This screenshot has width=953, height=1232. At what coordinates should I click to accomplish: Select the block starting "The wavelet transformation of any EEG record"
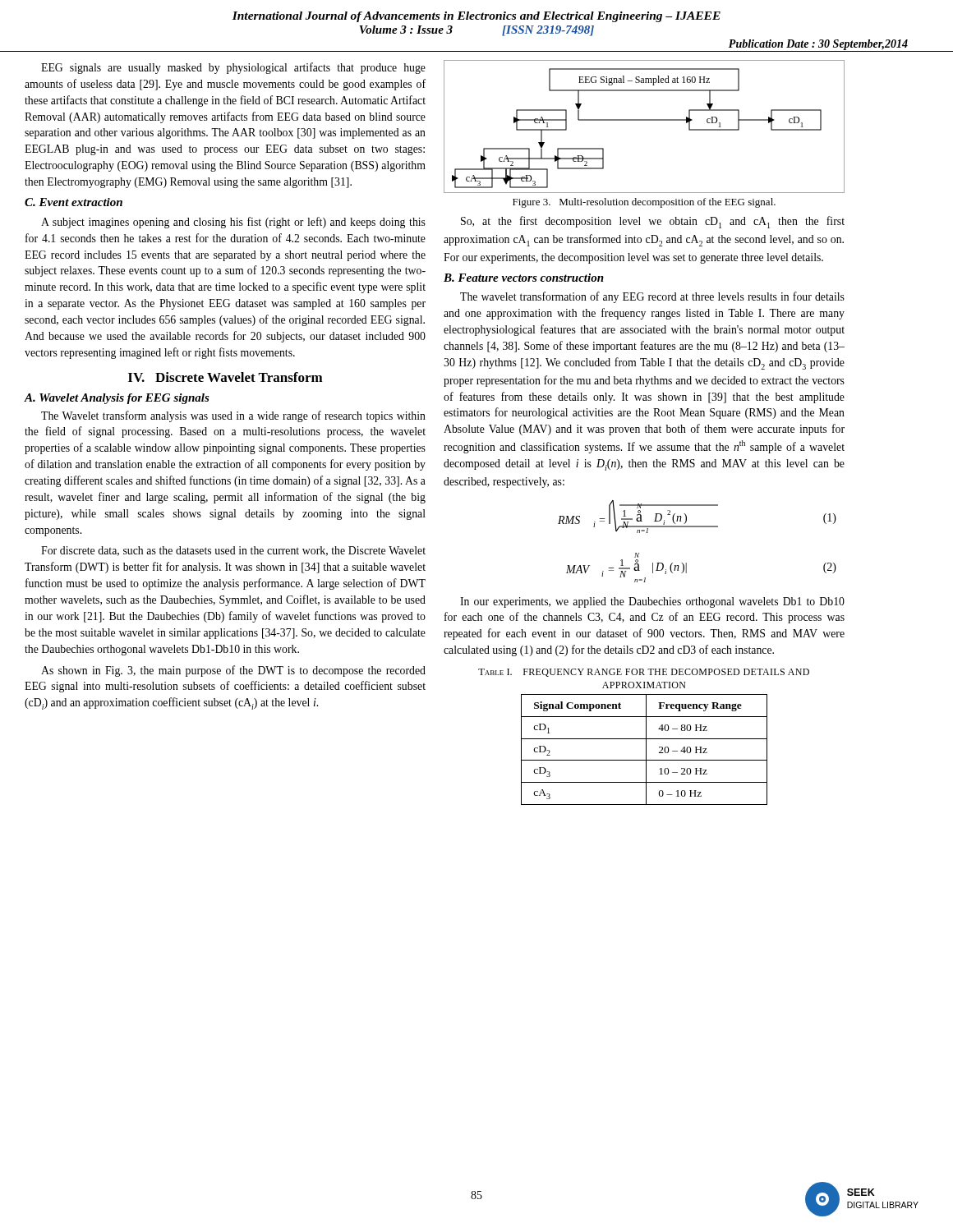644,390
